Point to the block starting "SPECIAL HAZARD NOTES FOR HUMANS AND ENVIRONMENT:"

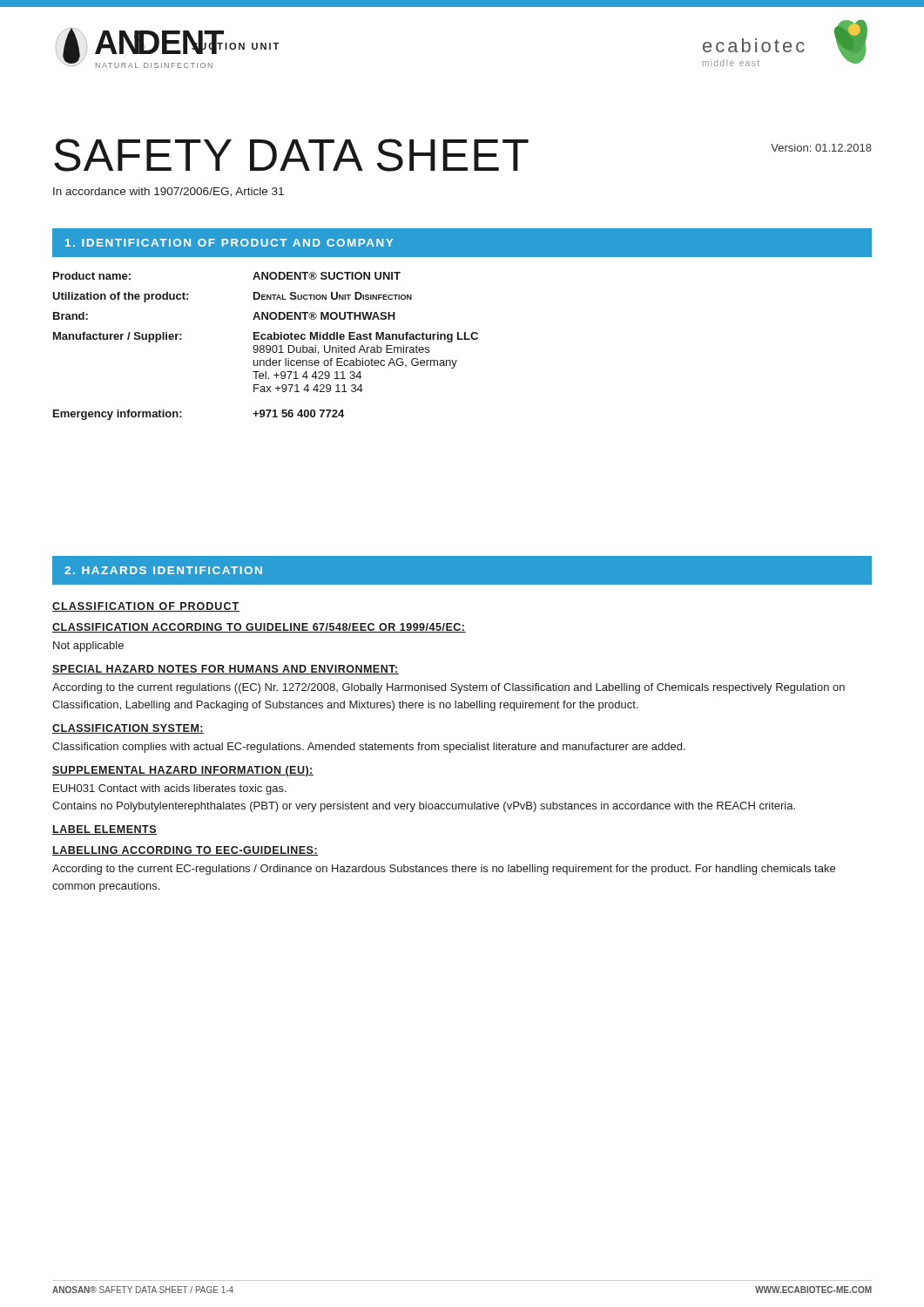225,669
